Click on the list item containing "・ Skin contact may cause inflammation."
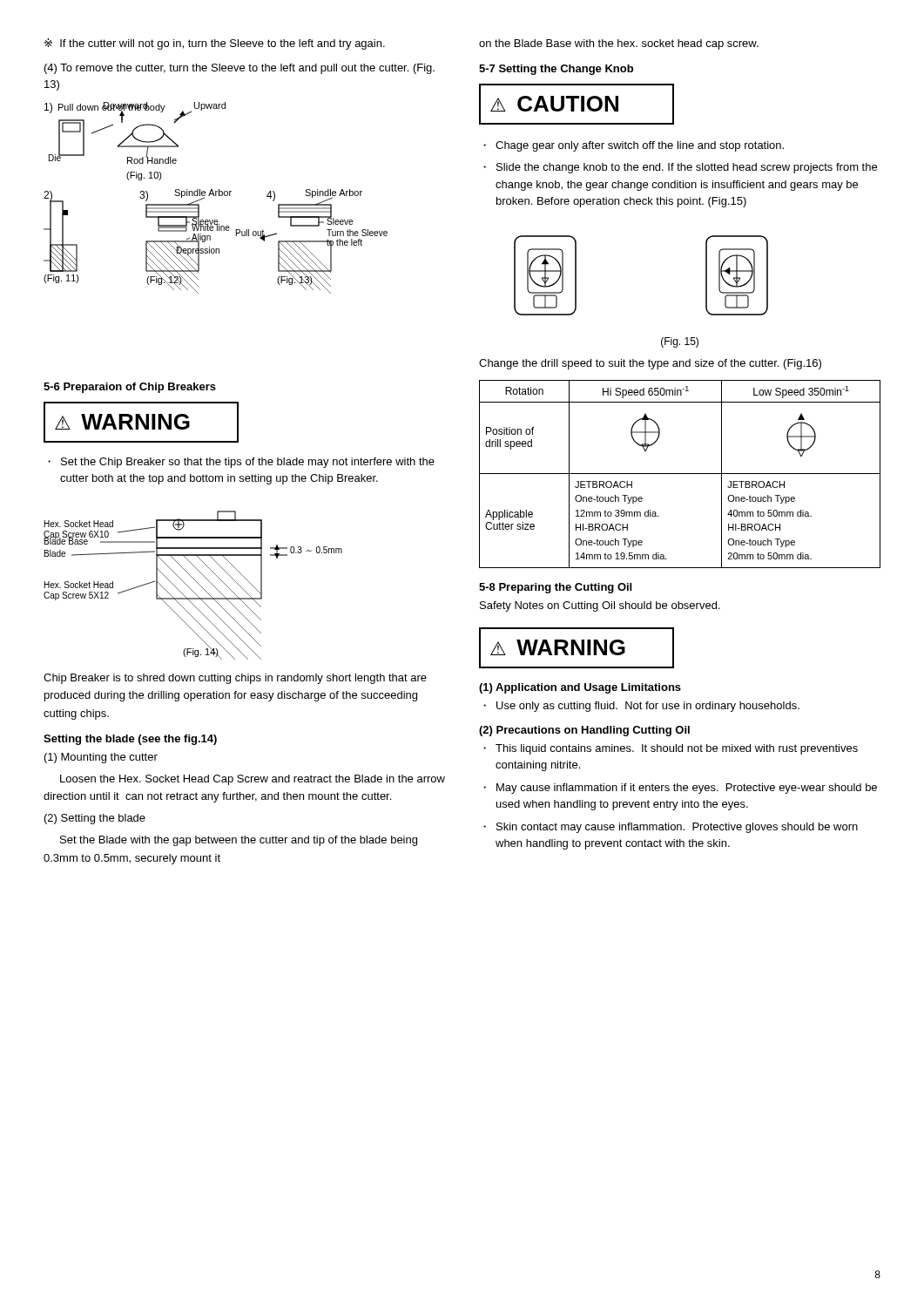This screenshot has height=1307, width=924. [x=680, y=835]
